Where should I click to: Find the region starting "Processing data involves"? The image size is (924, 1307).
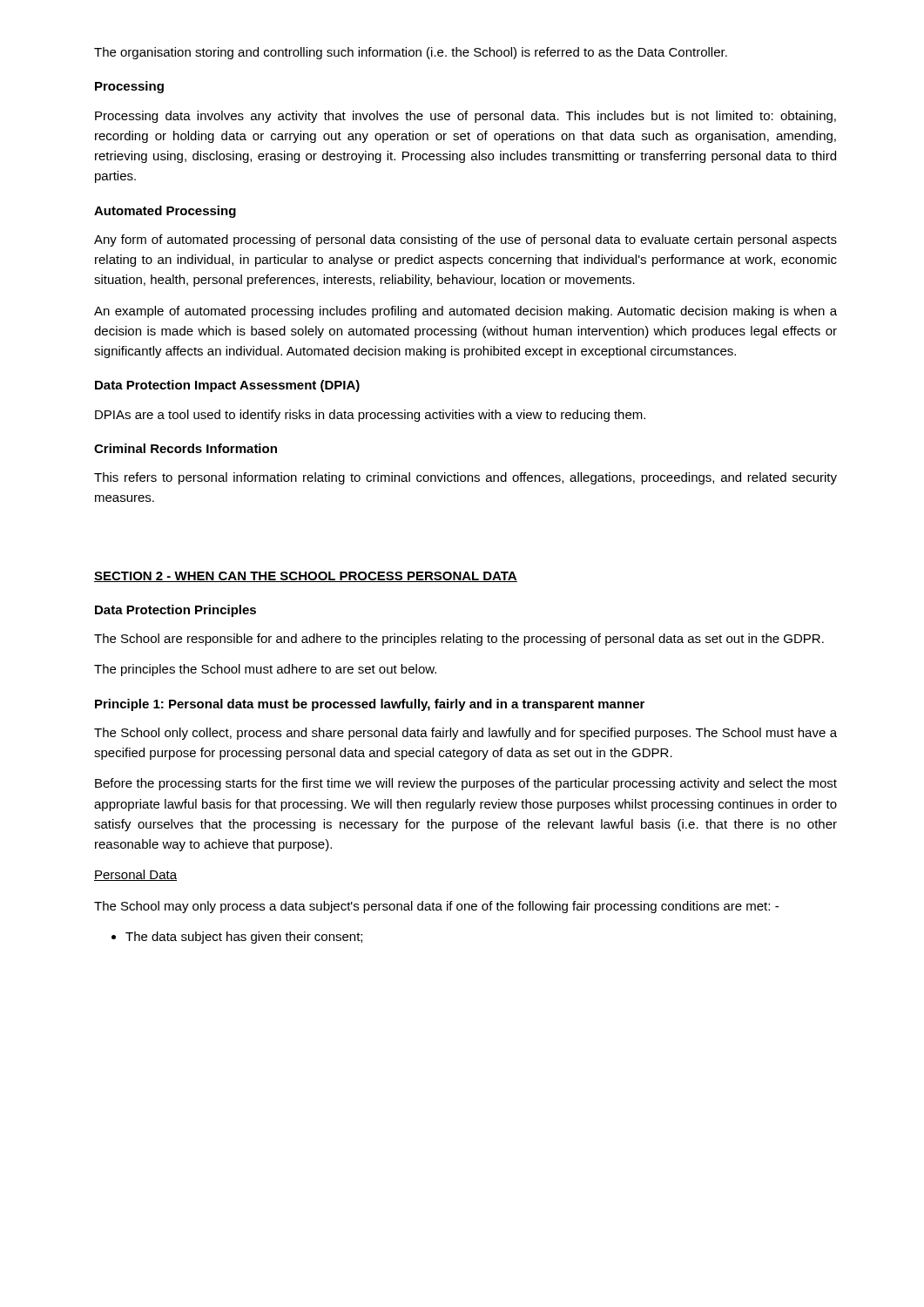(x=465, y=145)
